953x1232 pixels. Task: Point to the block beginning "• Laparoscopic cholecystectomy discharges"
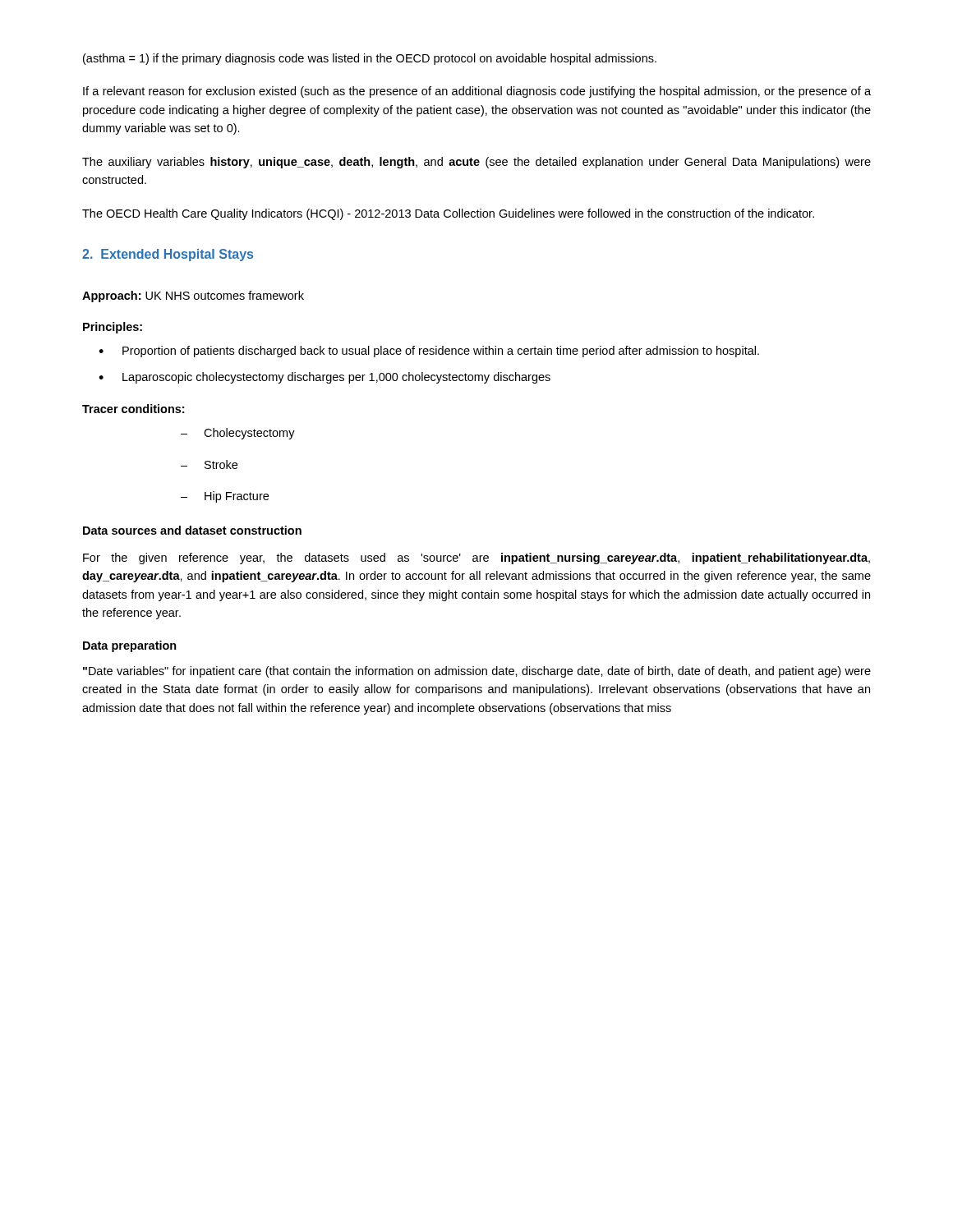pos(485,378)
